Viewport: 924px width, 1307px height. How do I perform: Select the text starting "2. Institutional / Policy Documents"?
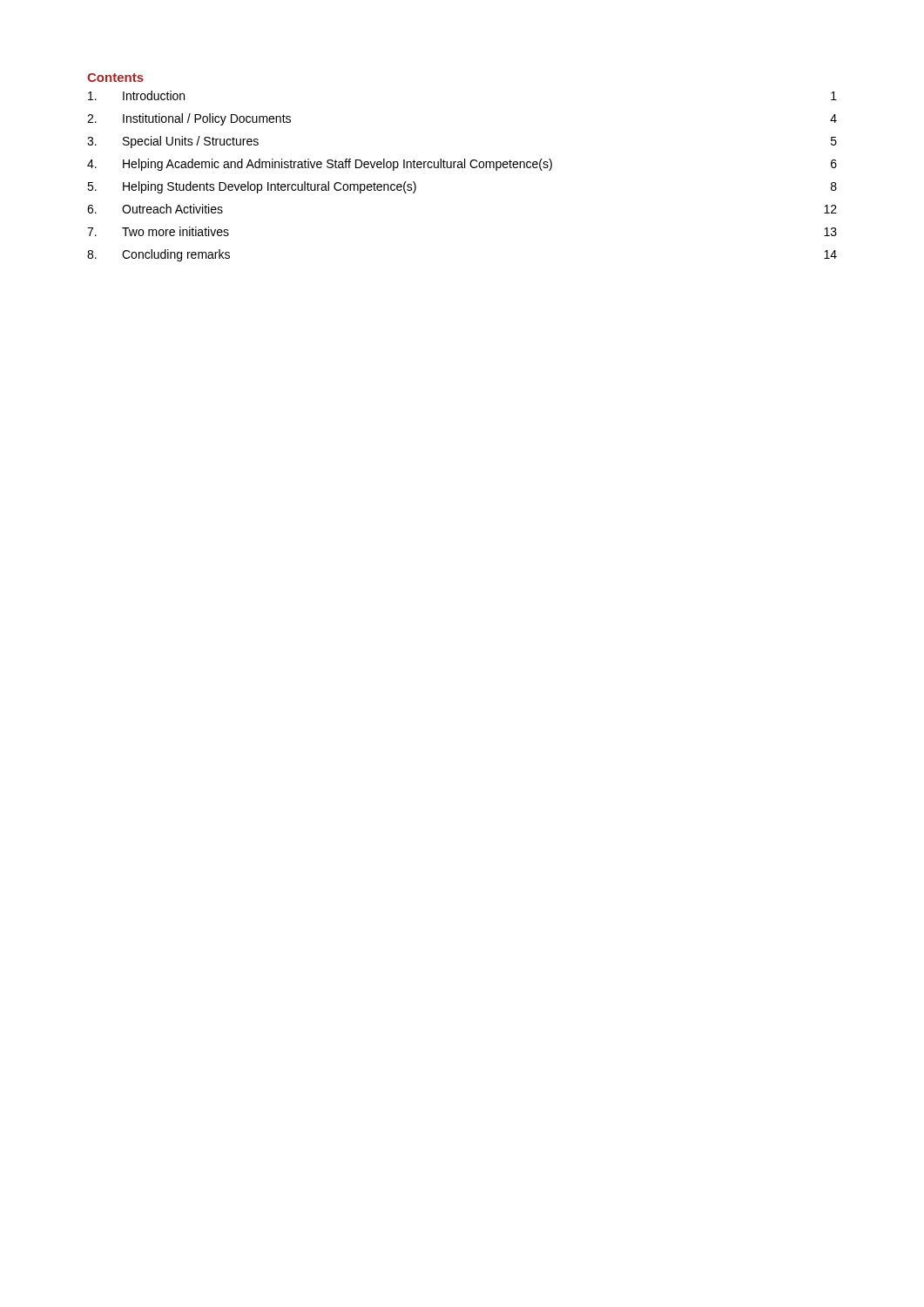203,119
